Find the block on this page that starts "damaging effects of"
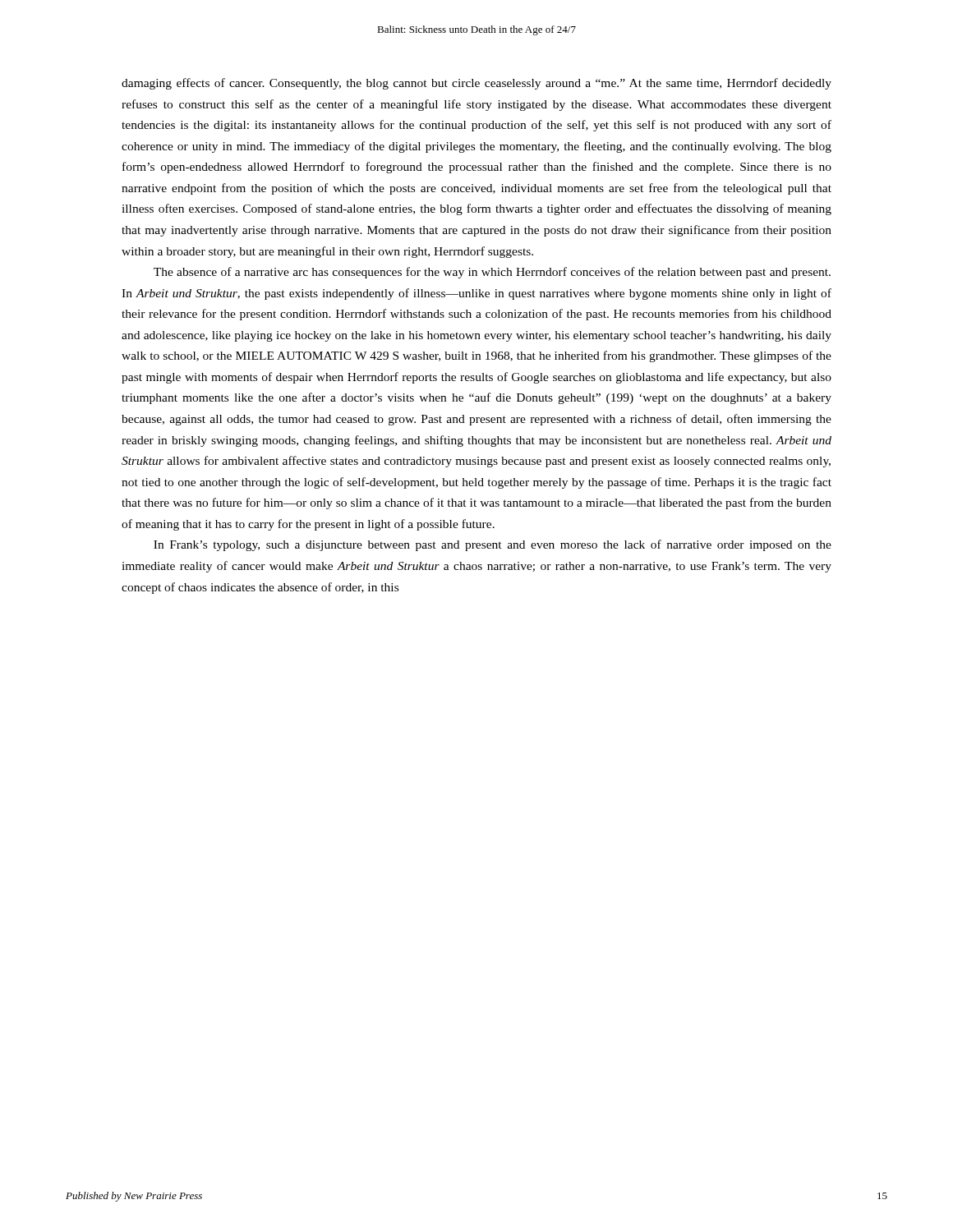This screenshot has width=953, height=1232. click(476, 335)
